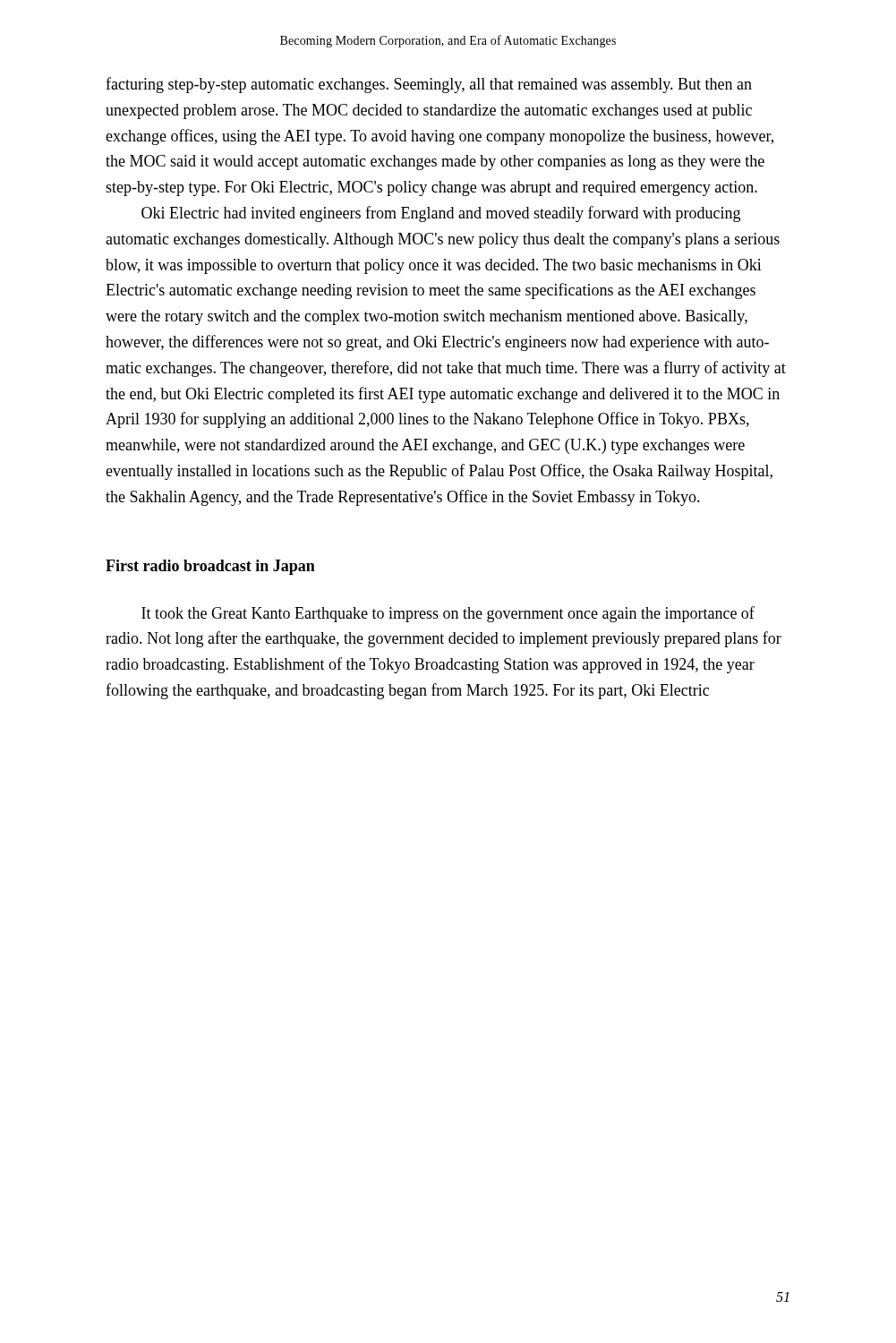896x1343 pixels.
Task: Click on the block starting "Oki Electric had invited"
Action: [x=448, y=355]
